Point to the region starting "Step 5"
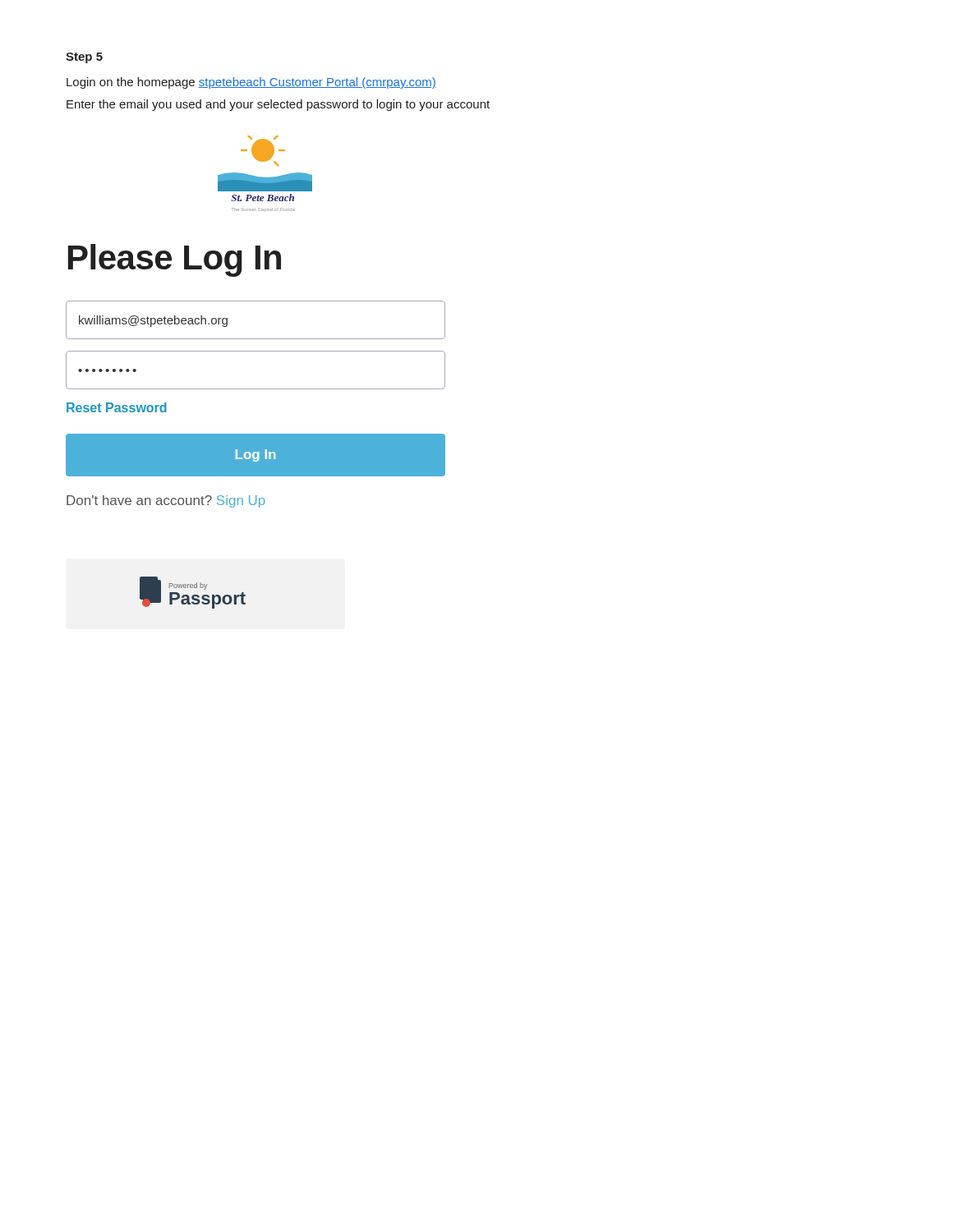 (84, 56)
